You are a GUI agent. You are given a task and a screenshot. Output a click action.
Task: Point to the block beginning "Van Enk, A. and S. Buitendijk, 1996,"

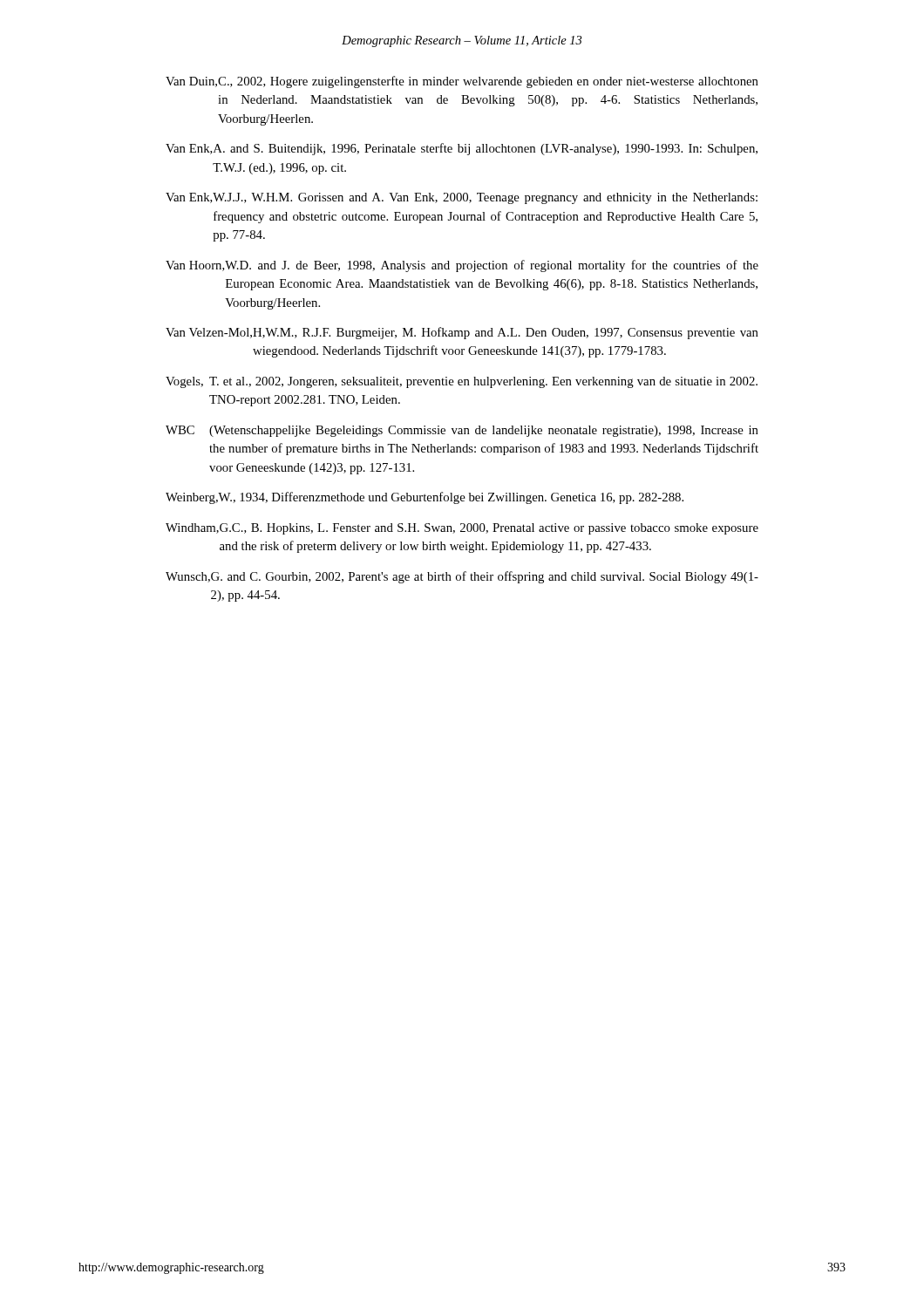click(462, 159)
